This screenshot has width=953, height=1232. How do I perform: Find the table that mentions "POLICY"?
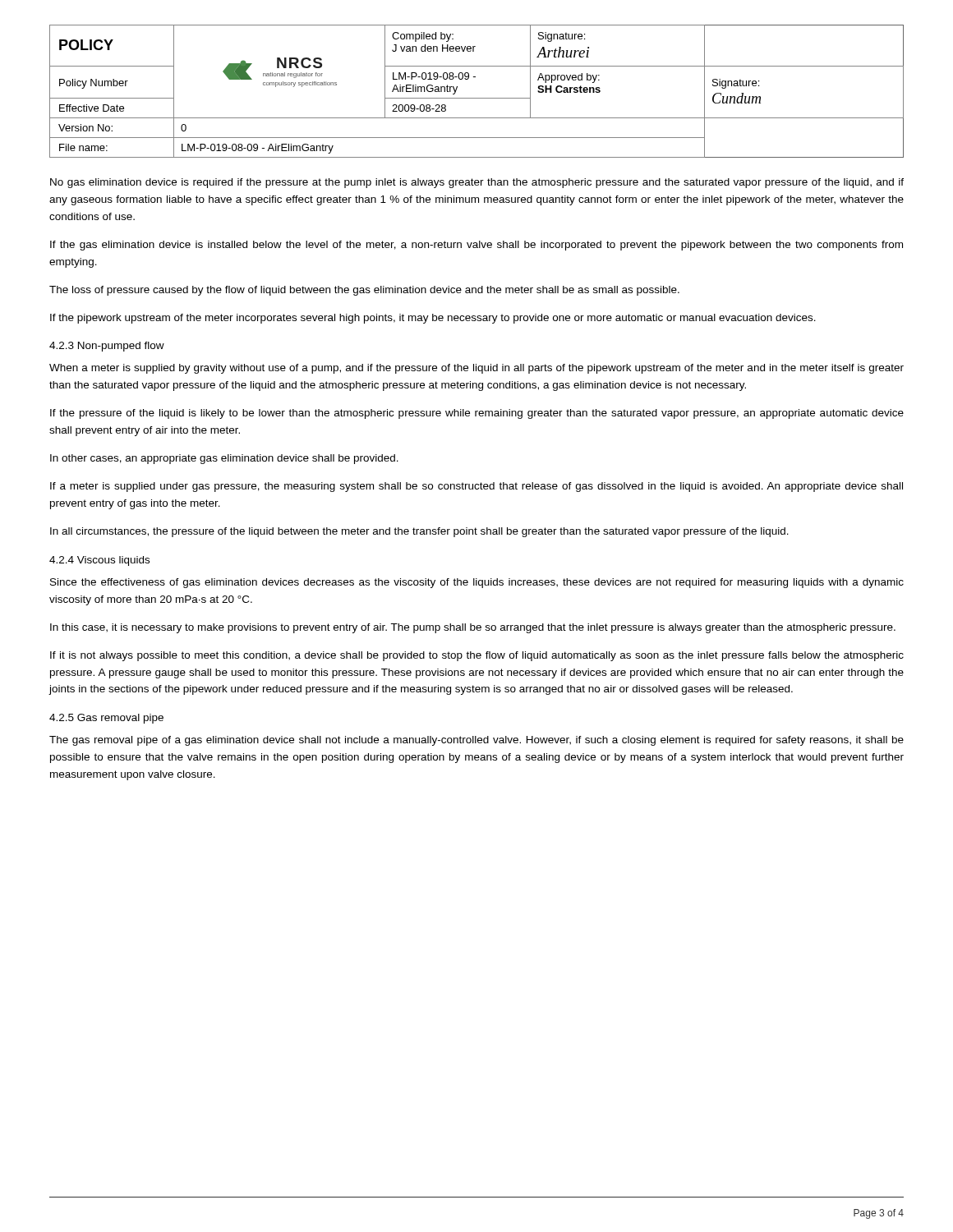coord(476,107)
